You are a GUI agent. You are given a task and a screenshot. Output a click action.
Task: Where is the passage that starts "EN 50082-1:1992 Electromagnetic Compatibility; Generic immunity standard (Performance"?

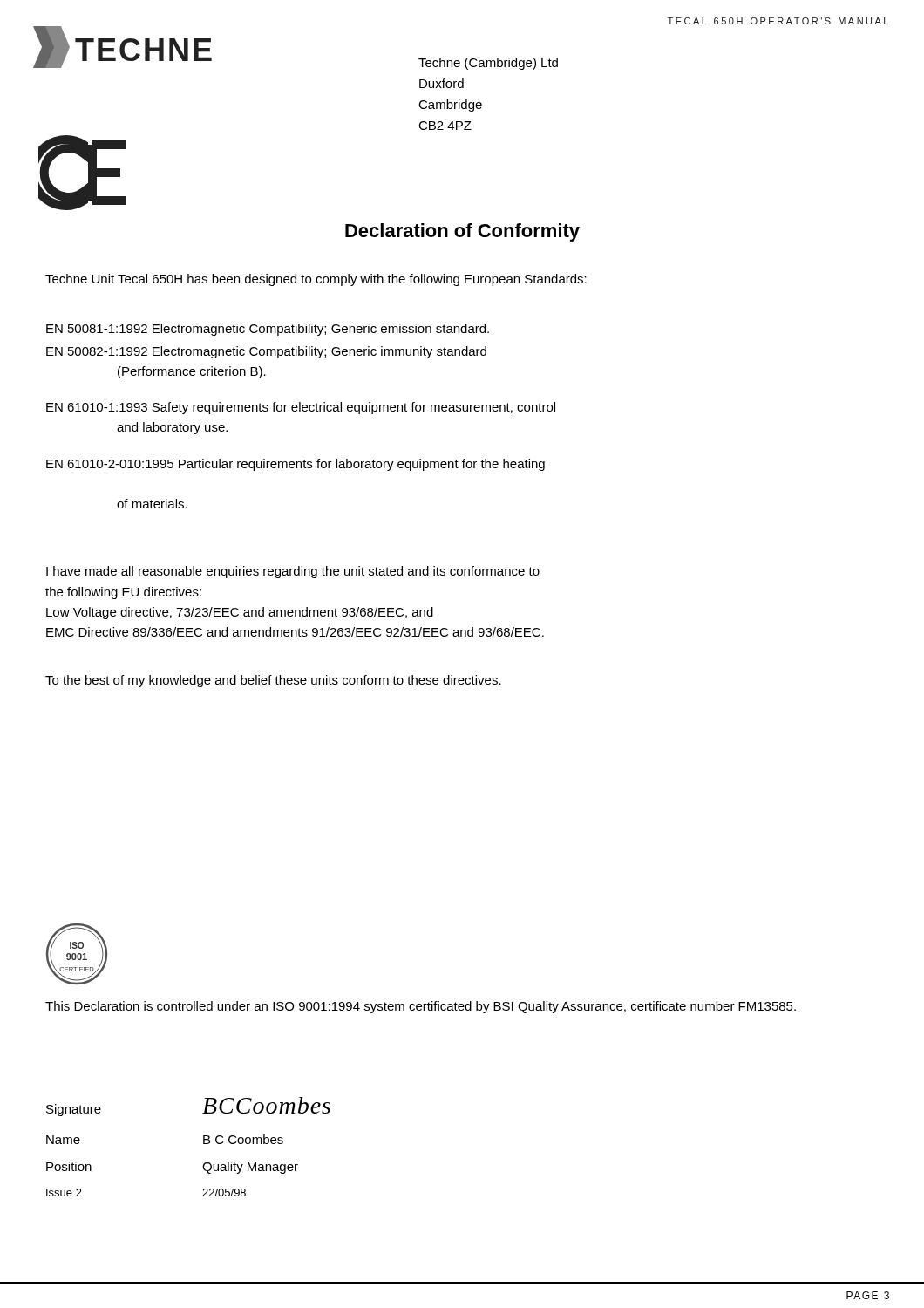266,362
